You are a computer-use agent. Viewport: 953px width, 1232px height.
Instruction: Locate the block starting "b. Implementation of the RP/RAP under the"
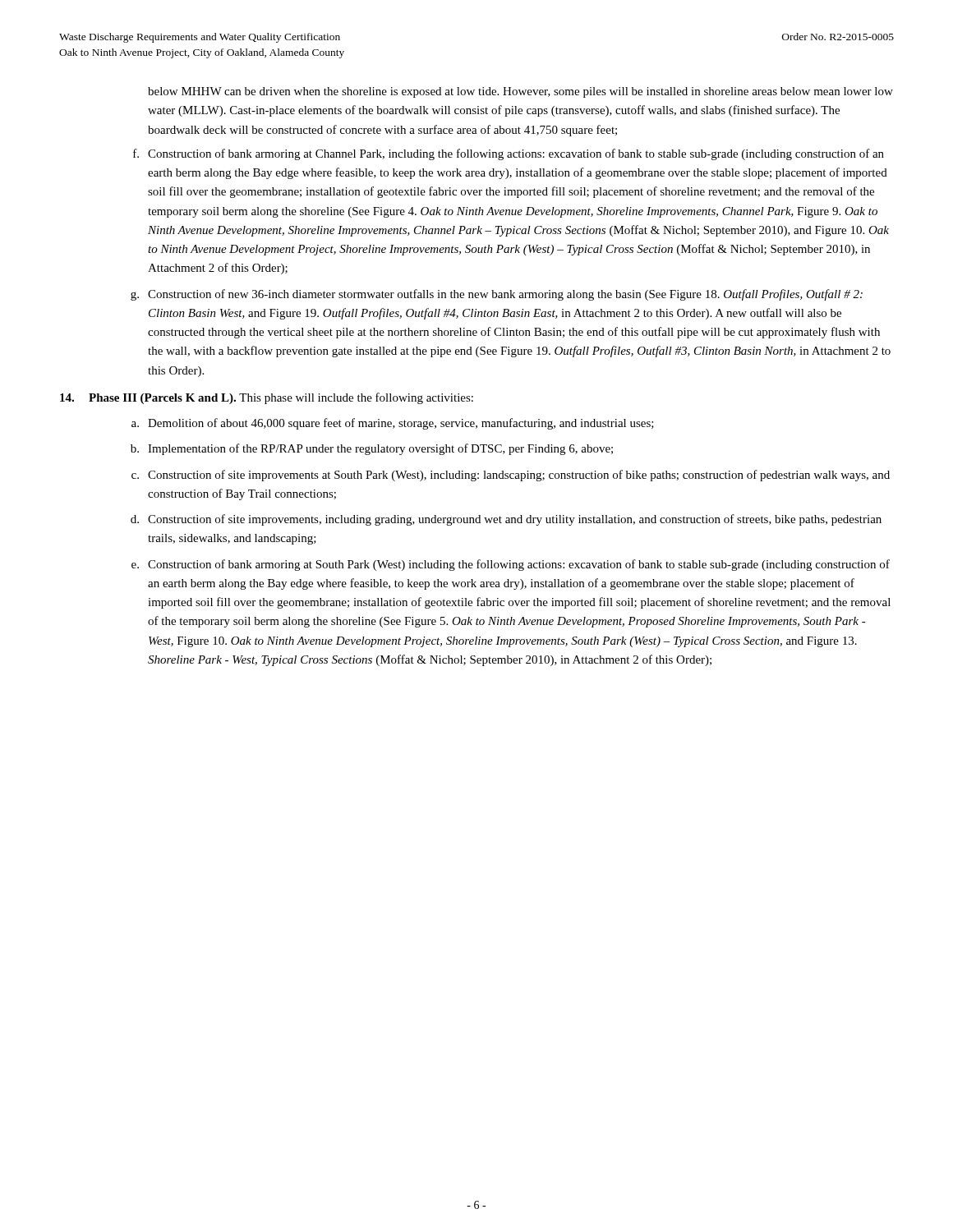point(491,449)
